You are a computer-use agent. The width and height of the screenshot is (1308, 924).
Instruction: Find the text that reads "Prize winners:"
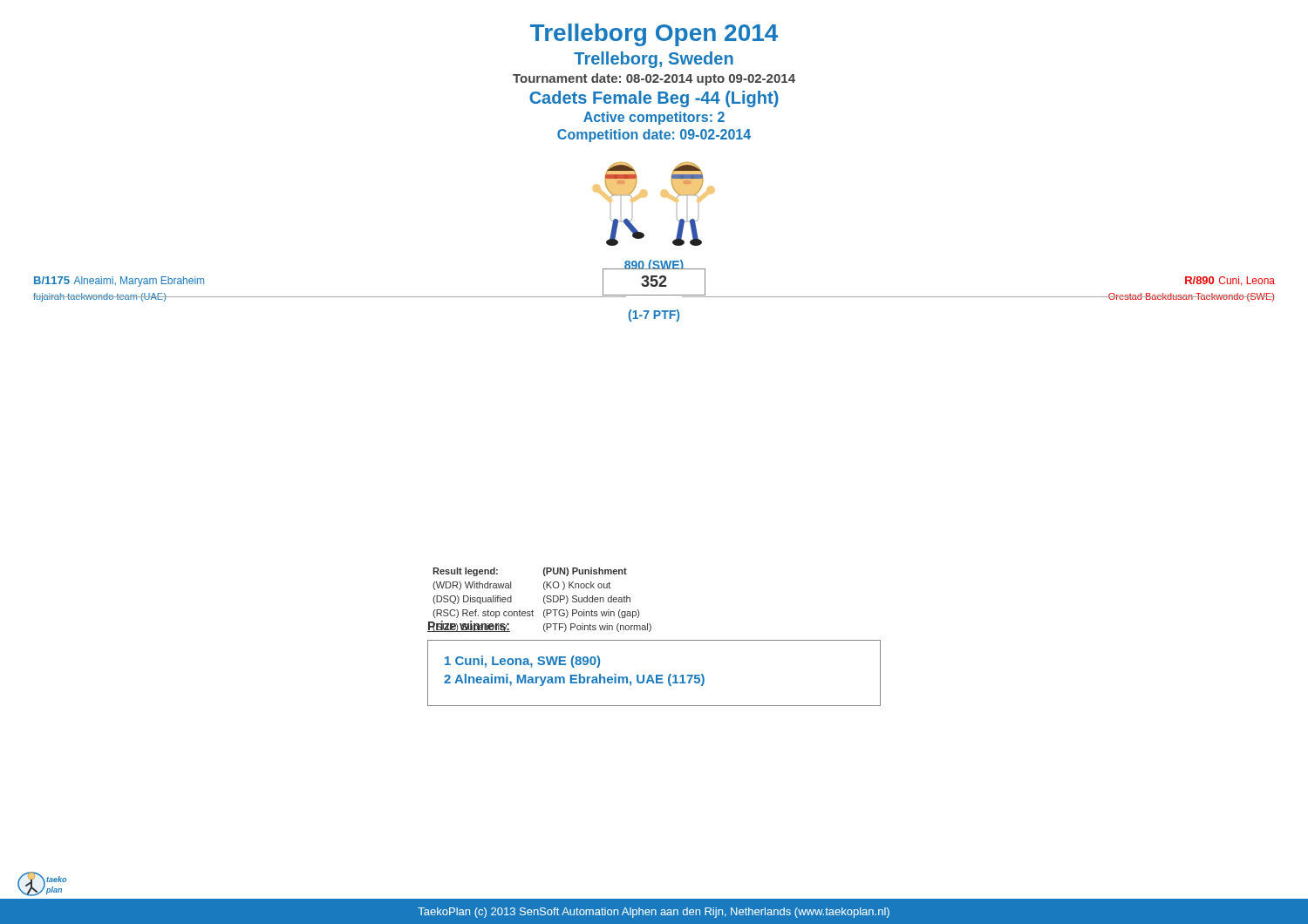(469, 626)
